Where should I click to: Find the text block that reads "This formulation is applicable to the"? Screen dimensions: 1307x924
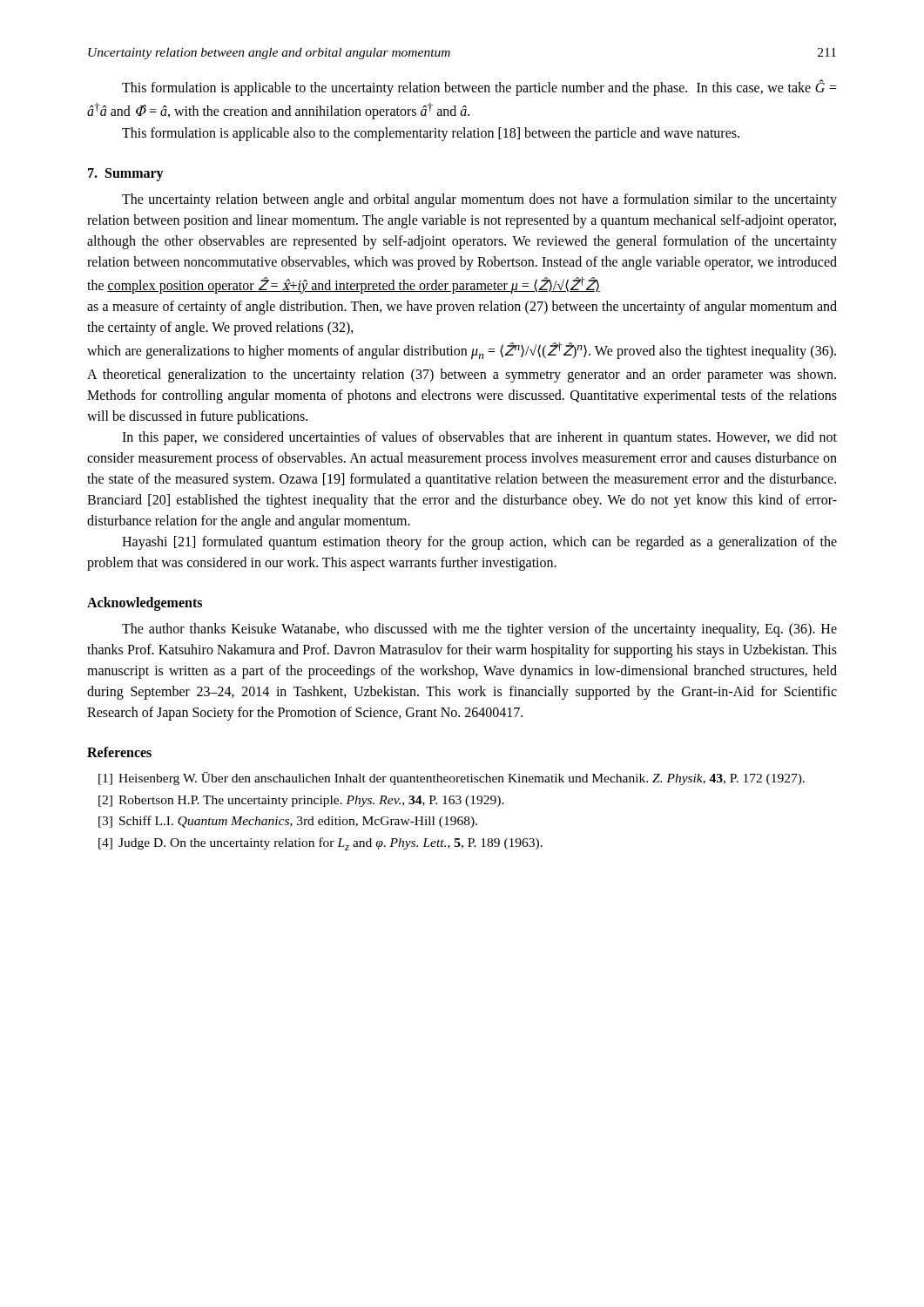462,100
